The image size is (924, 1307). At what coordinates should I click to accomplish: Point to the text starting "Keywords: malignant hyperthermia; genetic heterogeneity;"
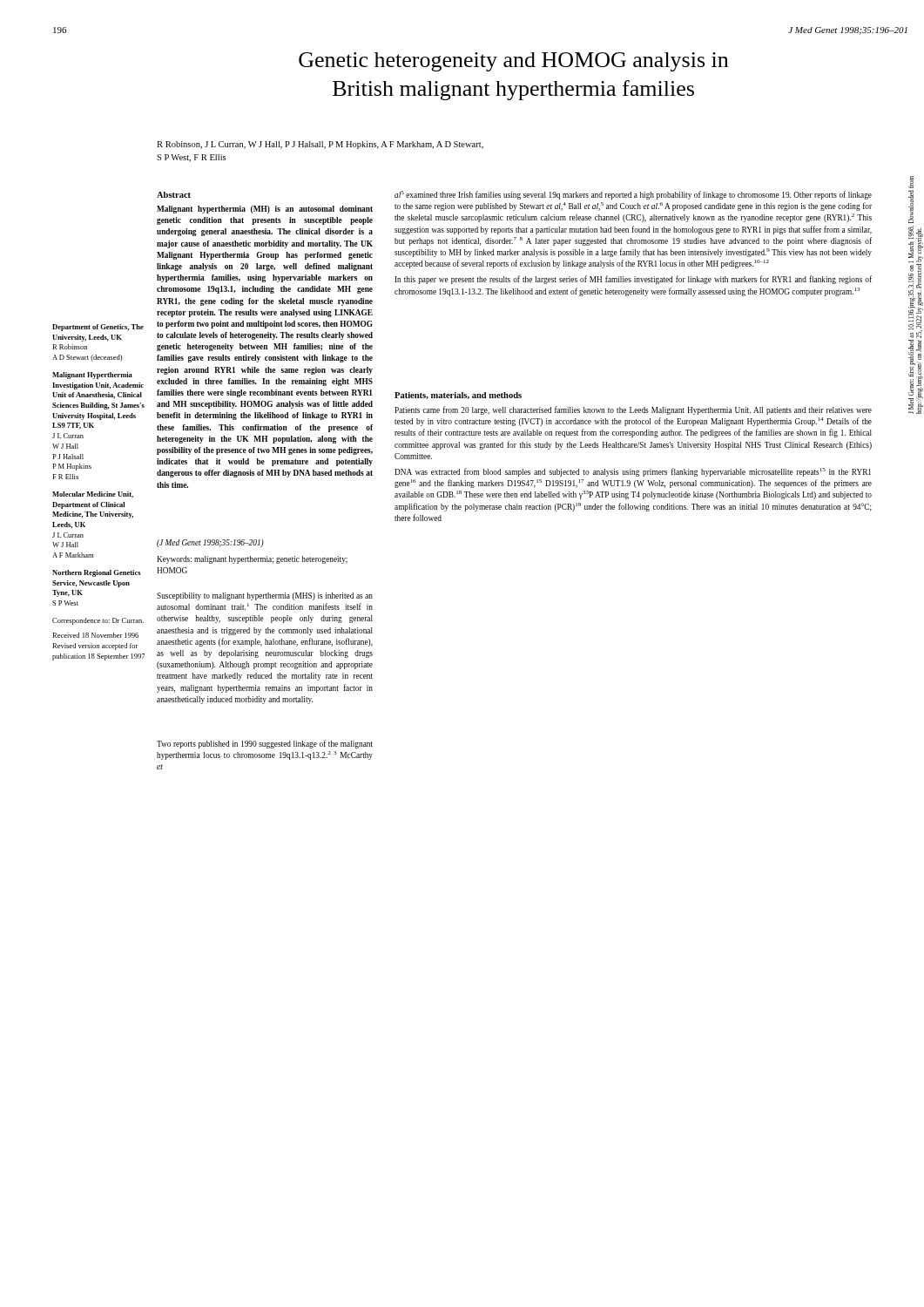[x=252, y=565]
